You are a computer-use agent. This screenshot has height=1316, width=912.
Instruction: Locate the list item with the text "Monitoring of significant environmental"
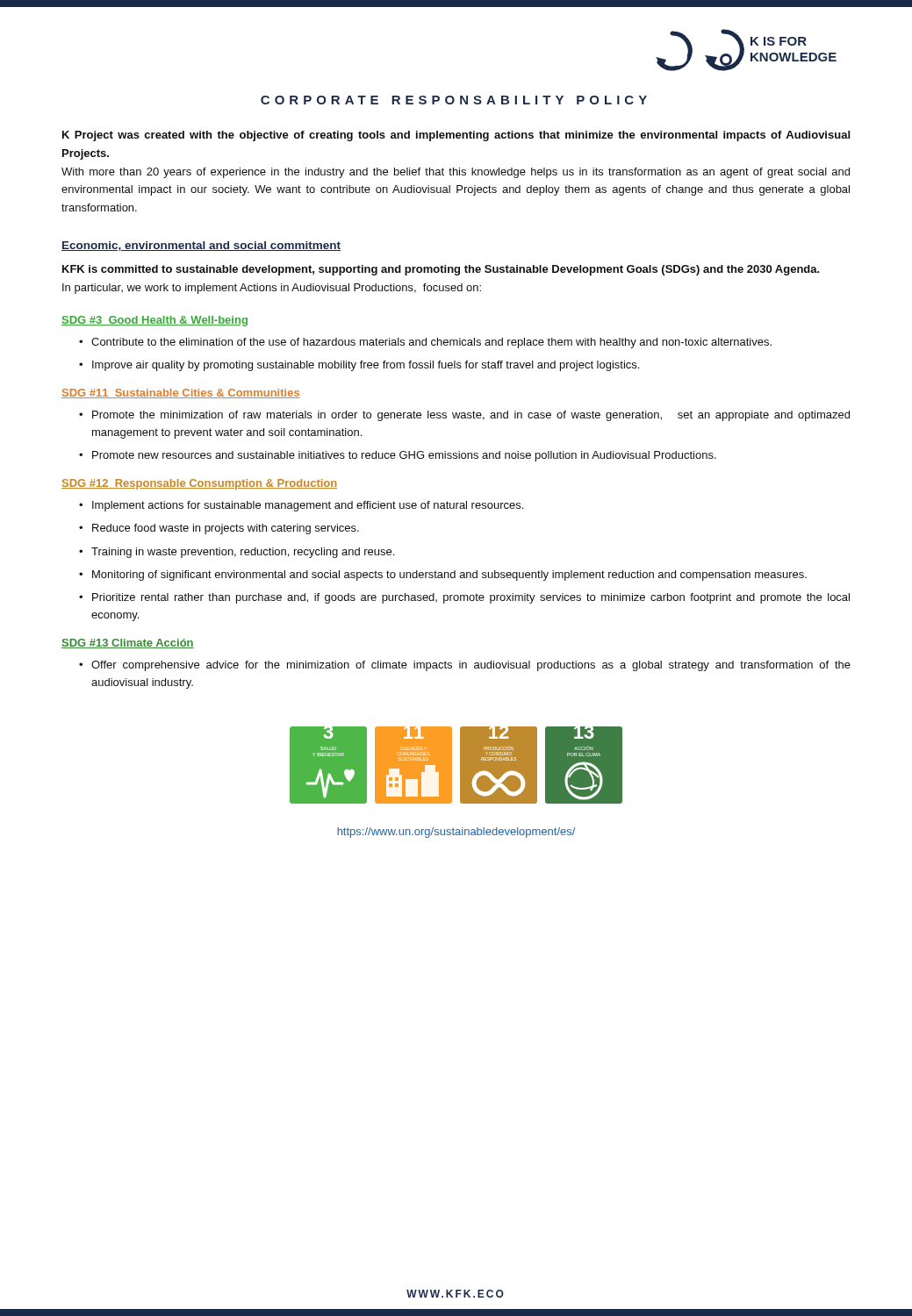pos(449,574)
